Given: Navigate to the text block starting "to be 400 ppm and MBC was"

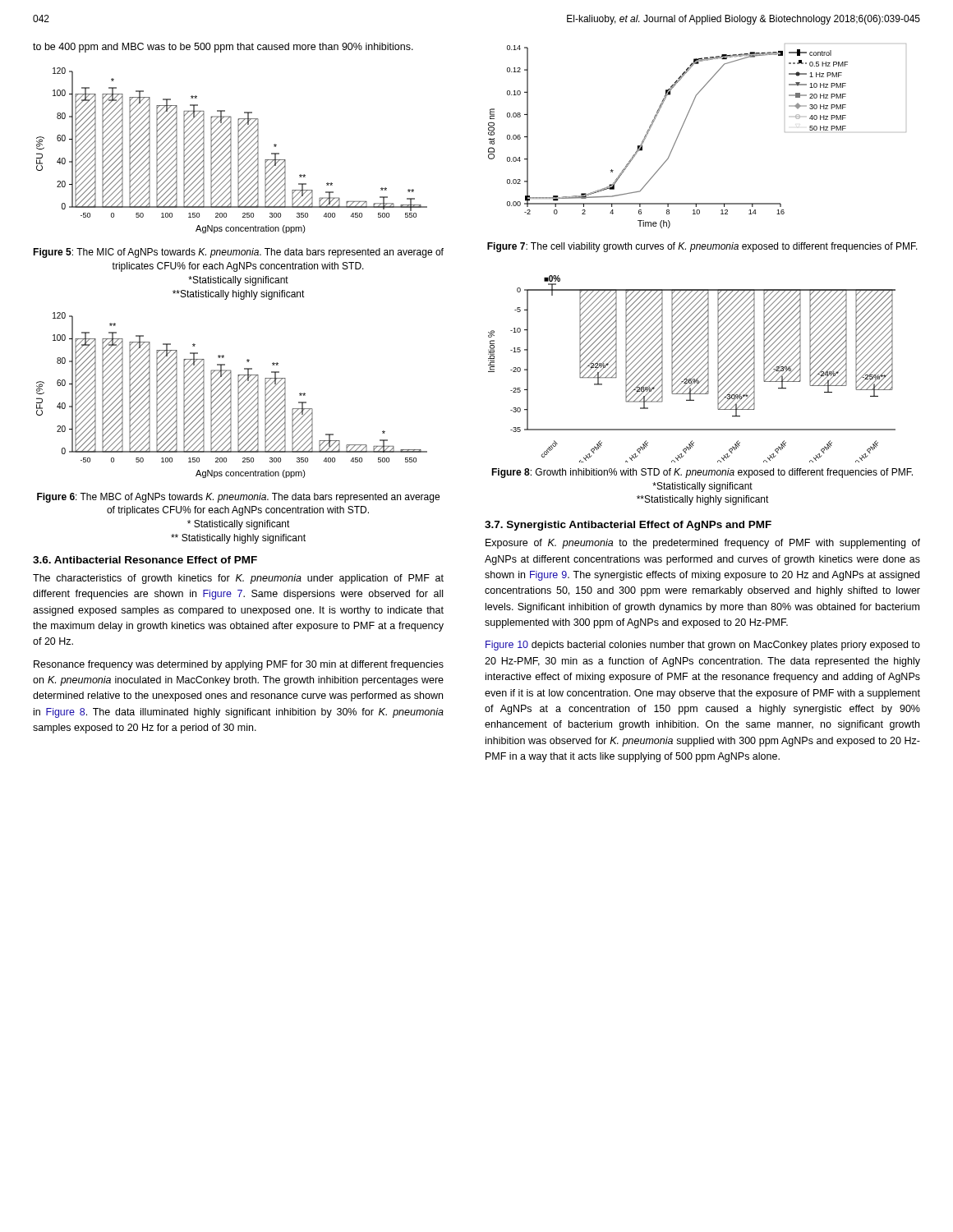Looking at the screenshot, I should pos(223,47).
